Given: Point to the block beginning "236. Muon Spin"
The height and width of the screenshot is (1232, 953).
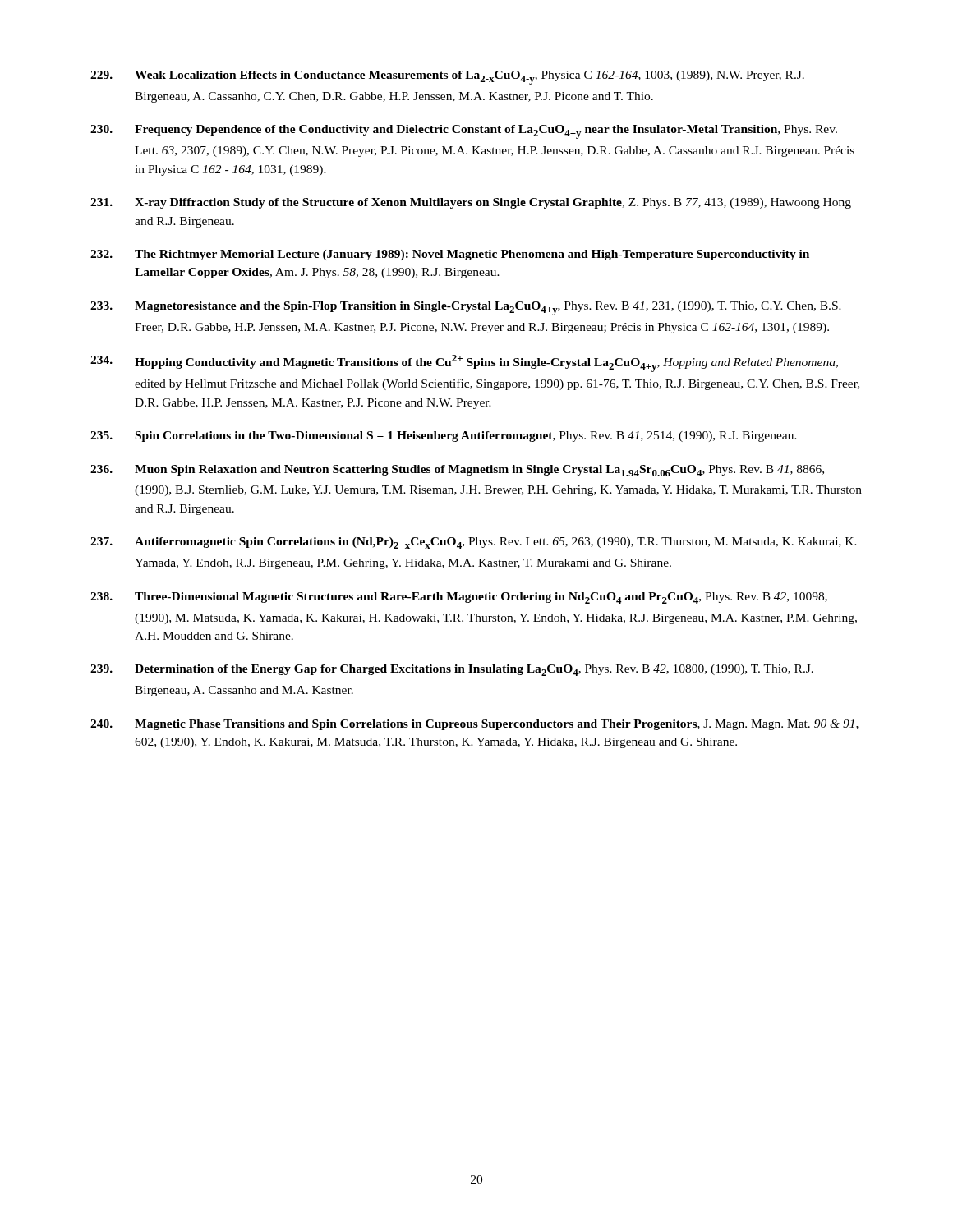Looking at the screenshot, I should pyautogui.click(x=476, y=489).
